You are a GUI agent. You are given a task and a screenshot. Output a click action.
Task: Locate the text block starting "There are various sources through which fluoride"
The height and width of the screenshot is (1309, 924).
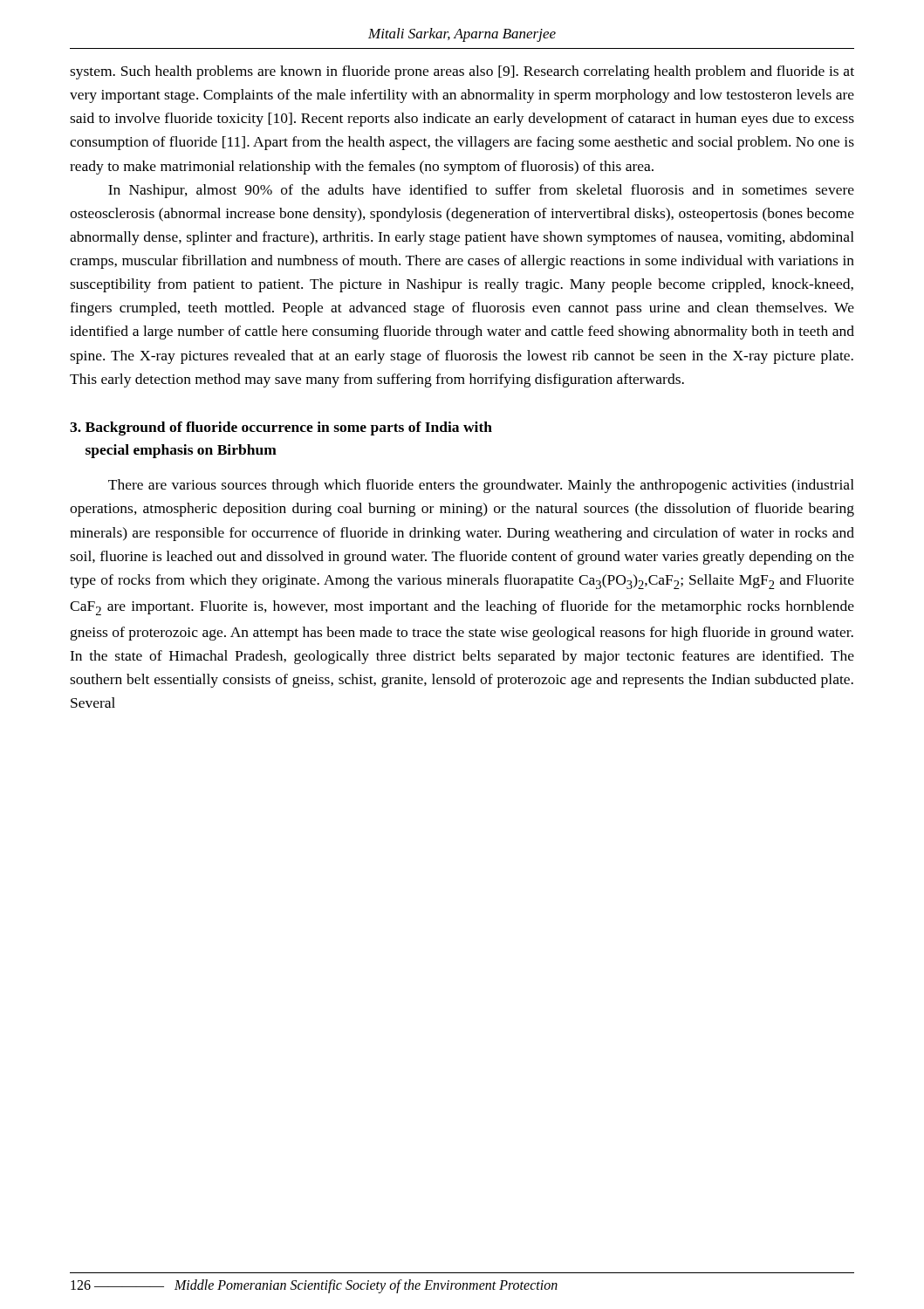(462, 594)
